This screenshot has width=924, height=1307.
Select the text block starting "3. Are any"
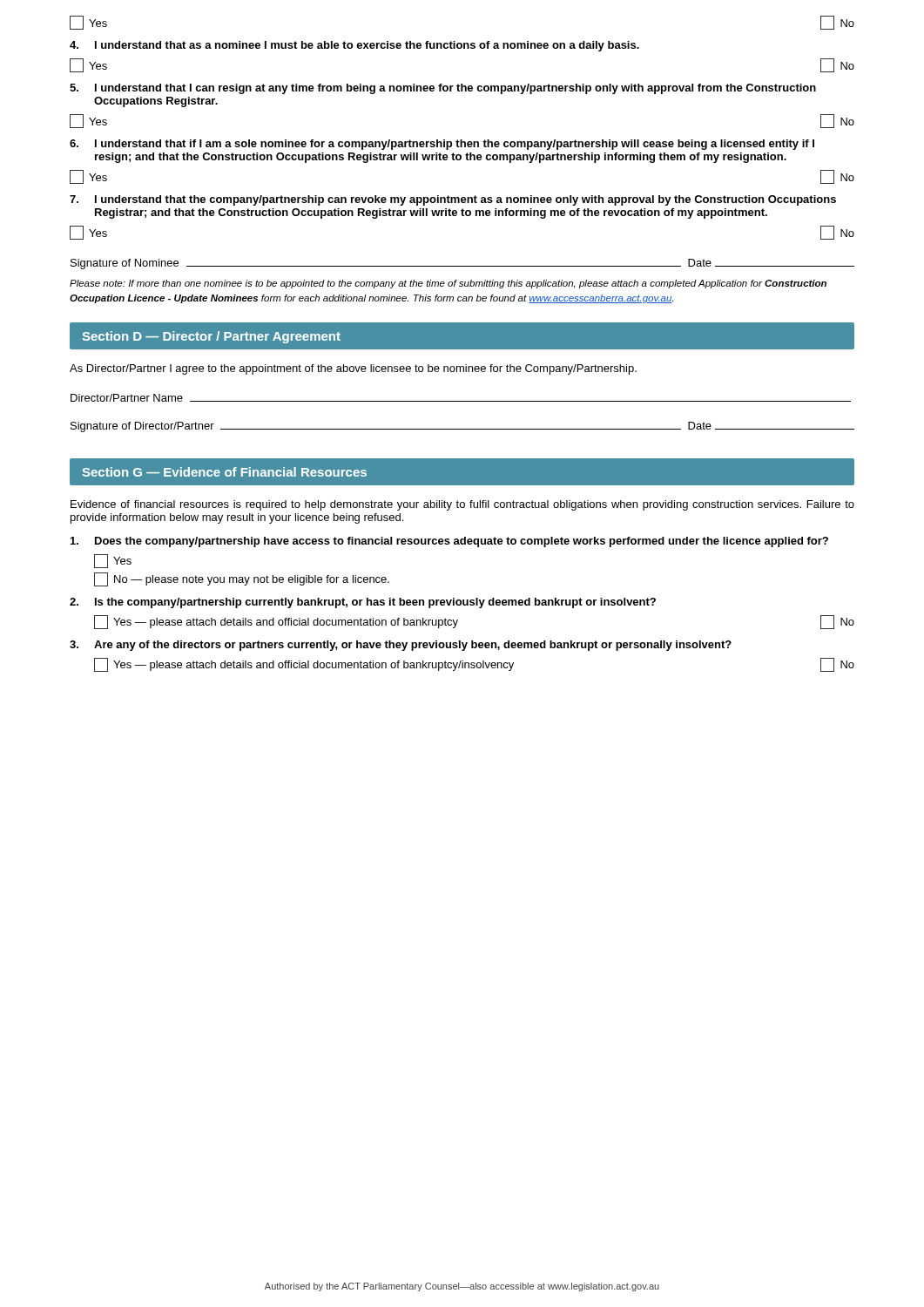click(401, 644)
